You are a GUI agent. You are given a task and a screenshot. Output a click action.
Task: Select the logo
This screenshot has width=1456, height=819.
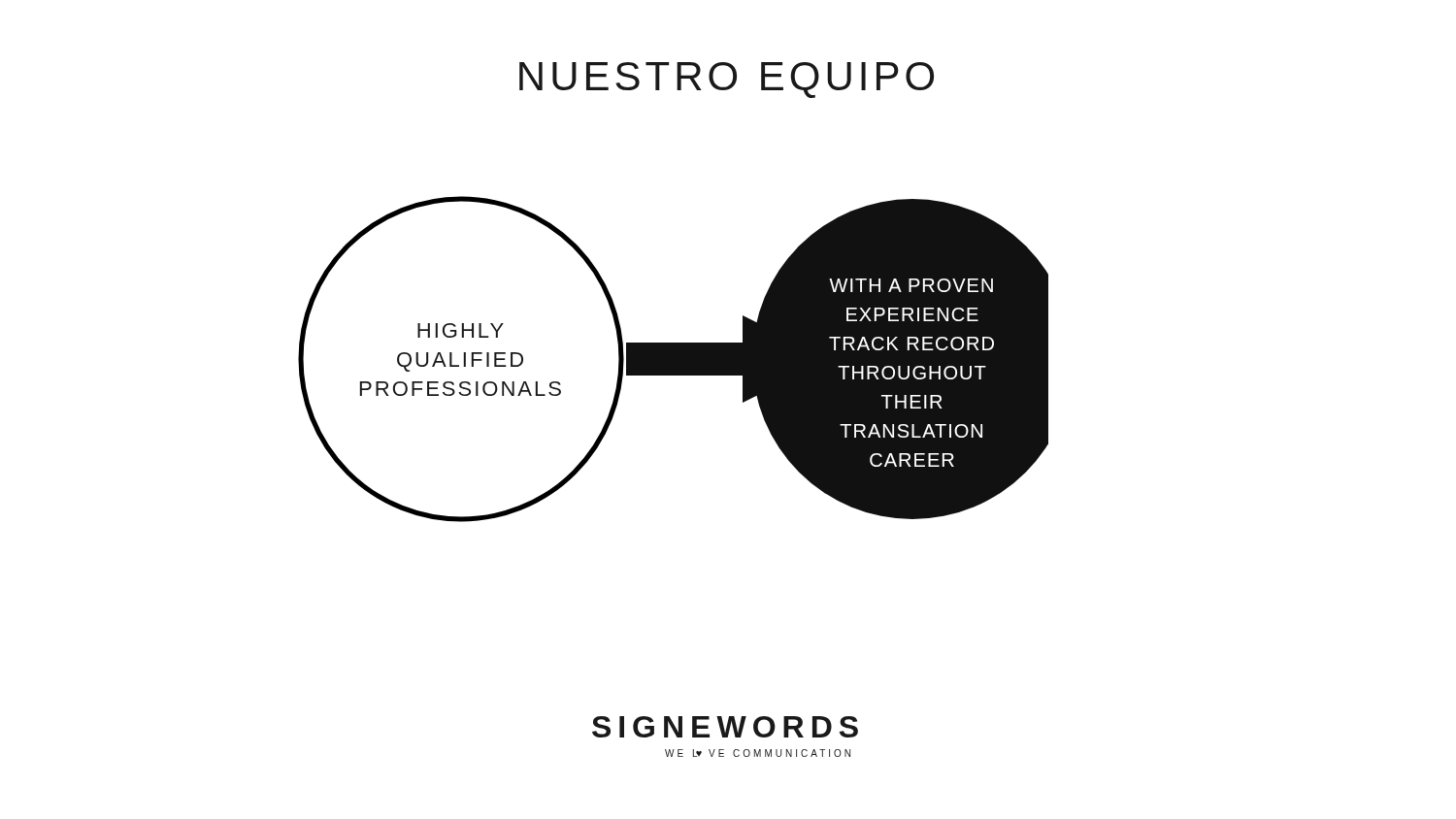(728, 737)
